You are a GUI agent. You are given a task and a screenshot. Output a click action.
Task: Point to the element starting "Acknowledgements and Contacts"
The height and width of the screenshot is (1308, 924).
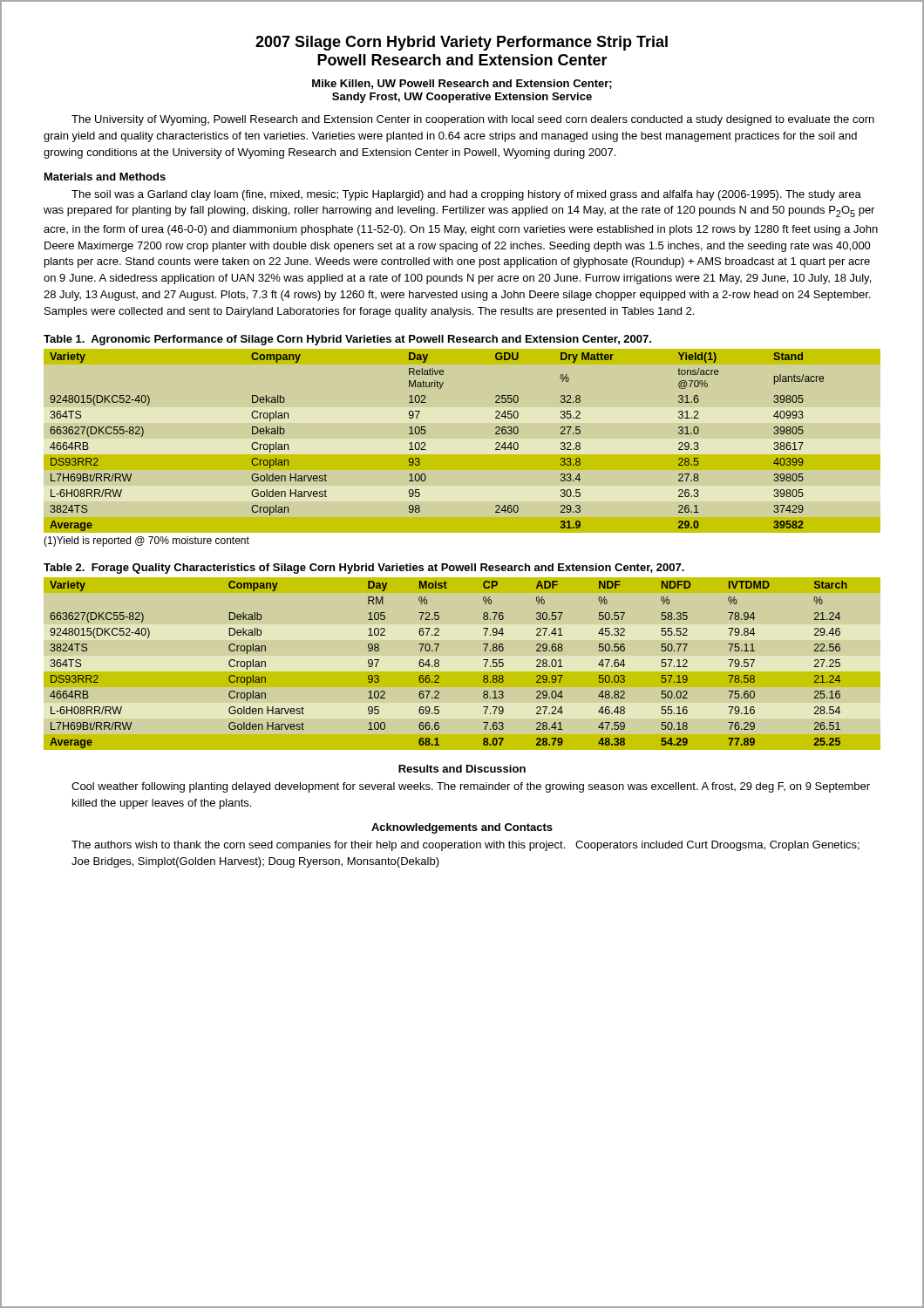[462, 827]
